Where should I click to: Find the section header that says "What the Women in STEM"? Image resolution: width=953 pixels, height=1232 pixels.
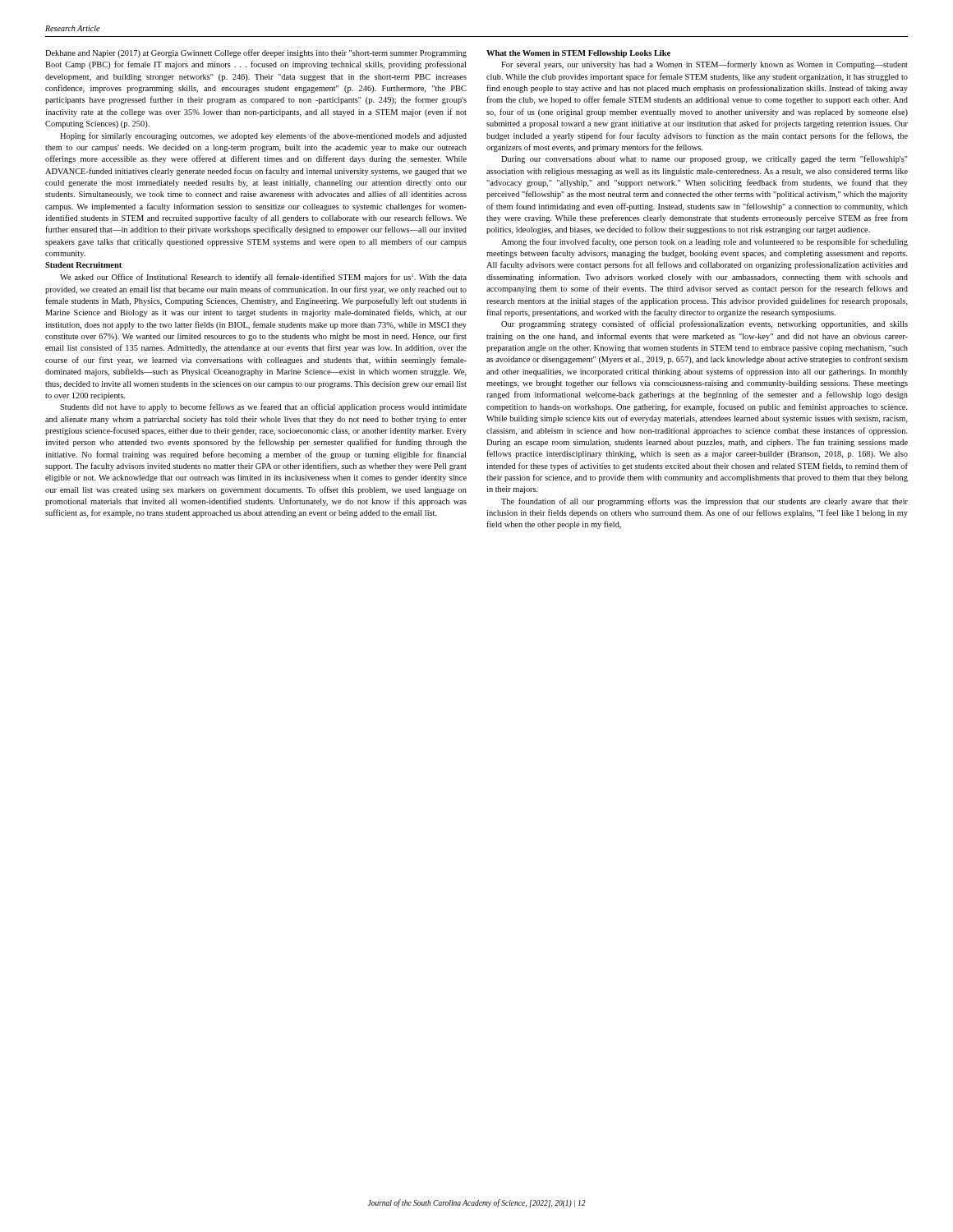(578, 53)
